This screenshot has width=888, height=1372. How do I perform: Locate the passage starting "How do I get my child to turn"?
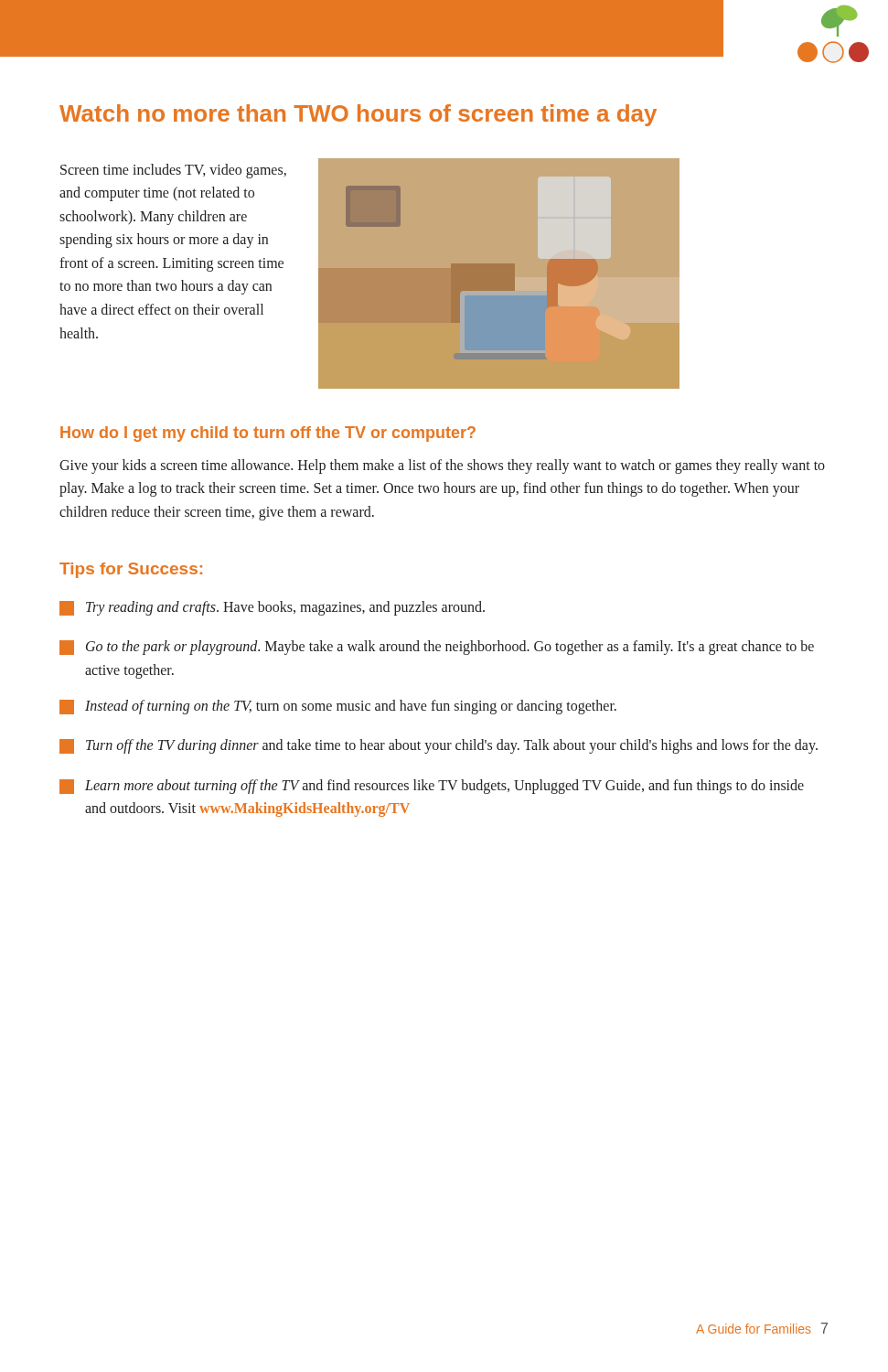tap(268, 432)
